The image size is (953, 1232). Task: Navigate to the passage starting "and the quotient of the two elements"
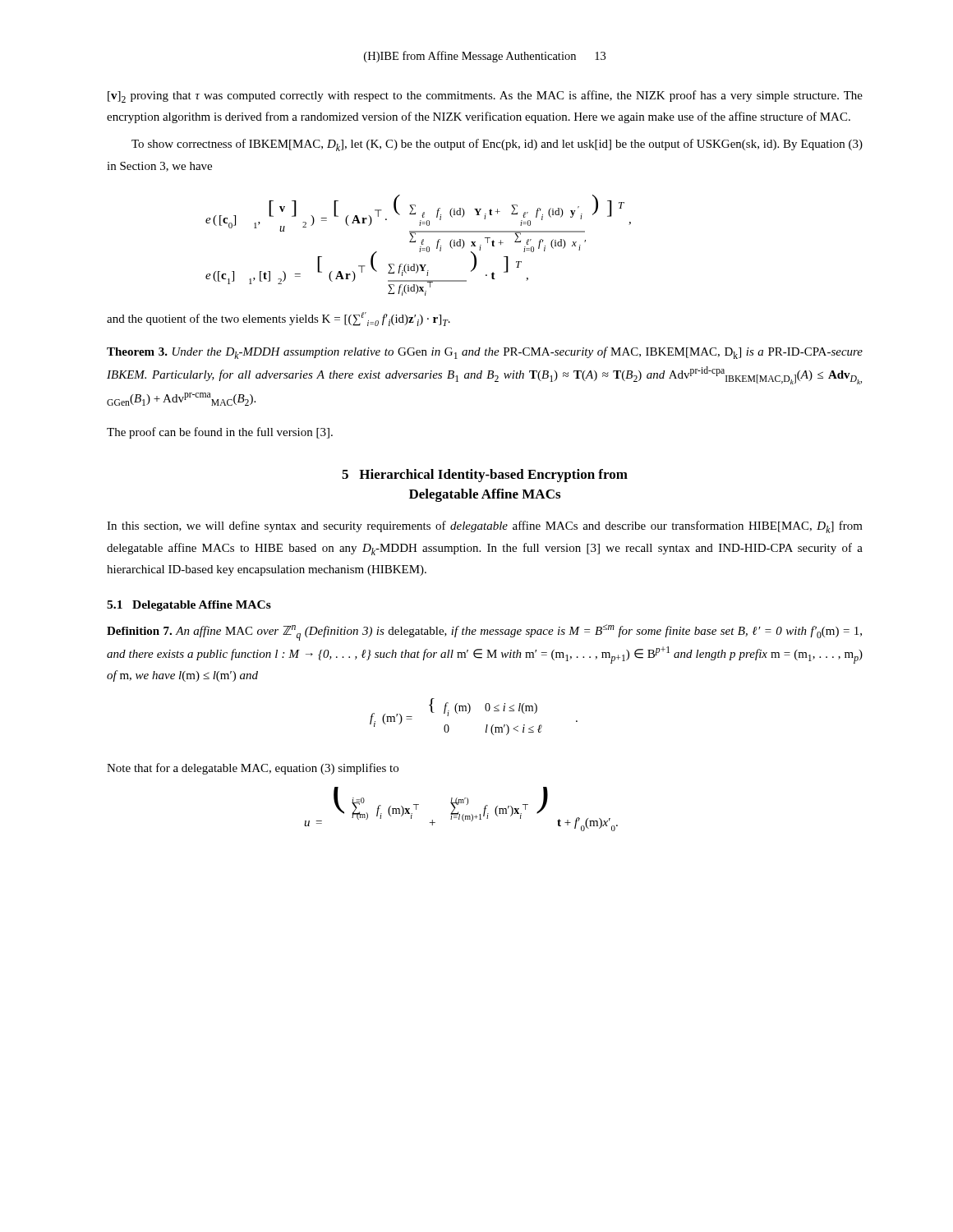(279, 319)
